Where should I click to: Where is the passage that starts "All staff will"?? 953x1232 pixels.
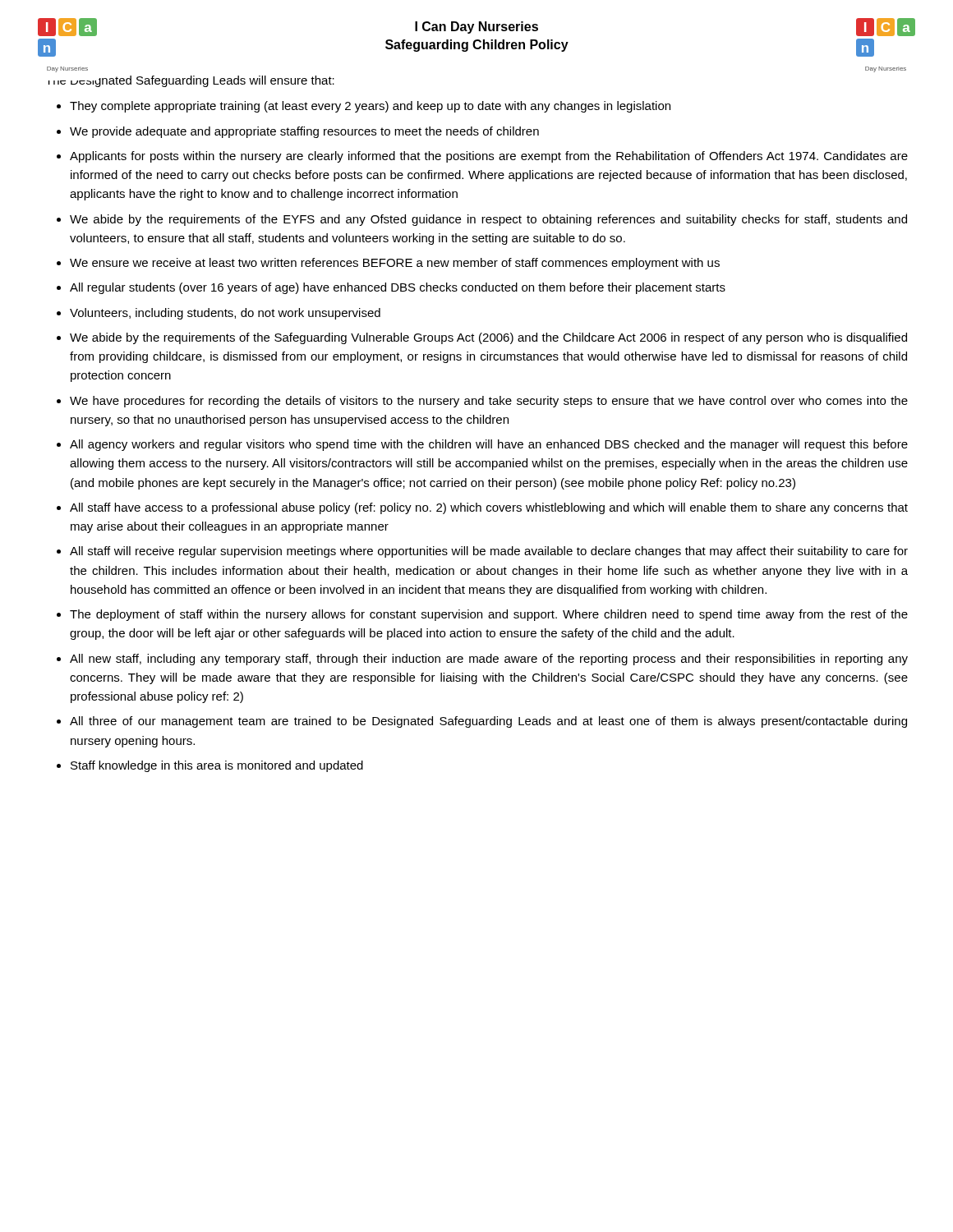[x=489, y=570]
